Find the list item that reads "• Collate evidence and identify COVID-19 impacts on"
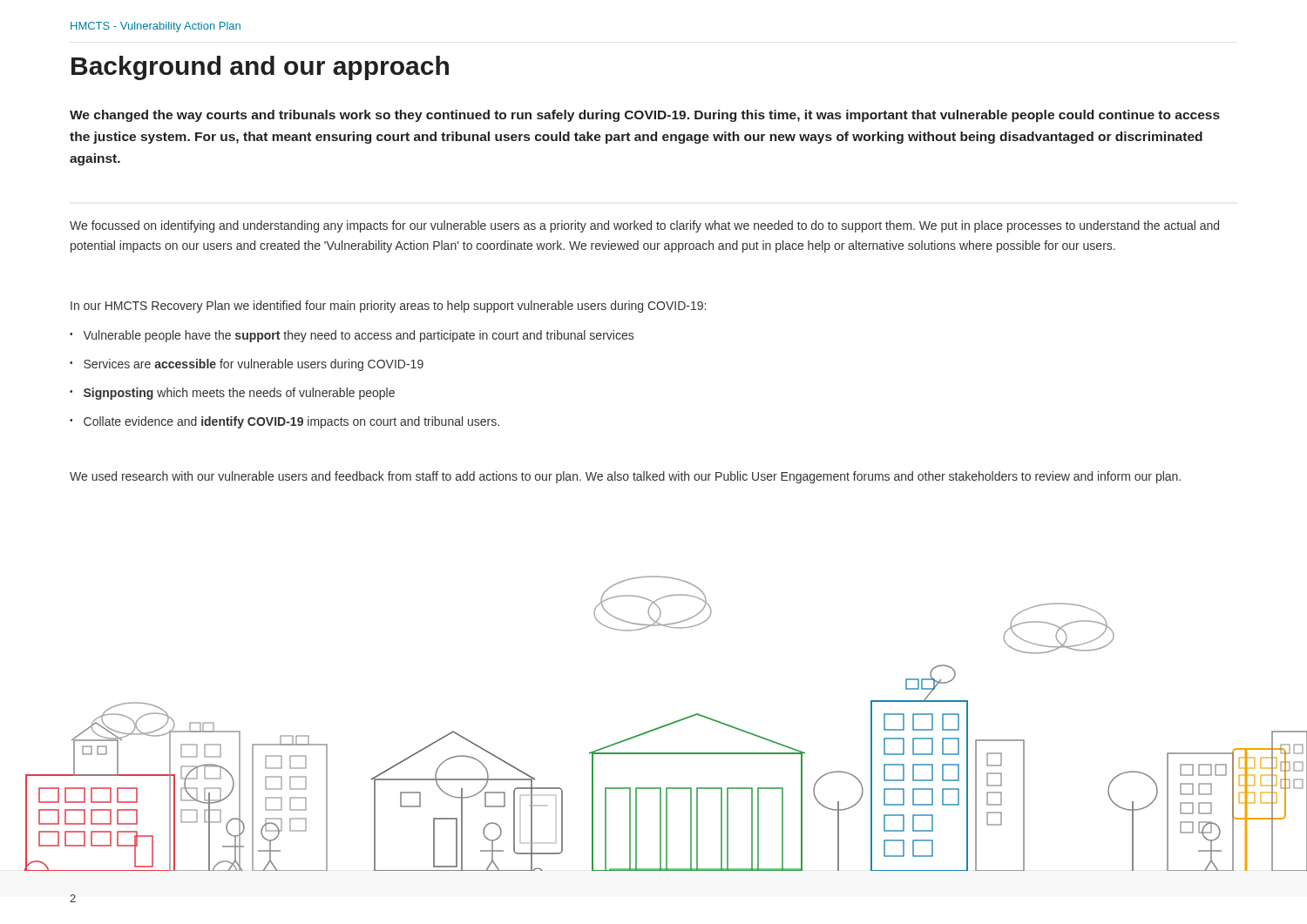This screenshot has width=1307, height=924. (285, 422)
